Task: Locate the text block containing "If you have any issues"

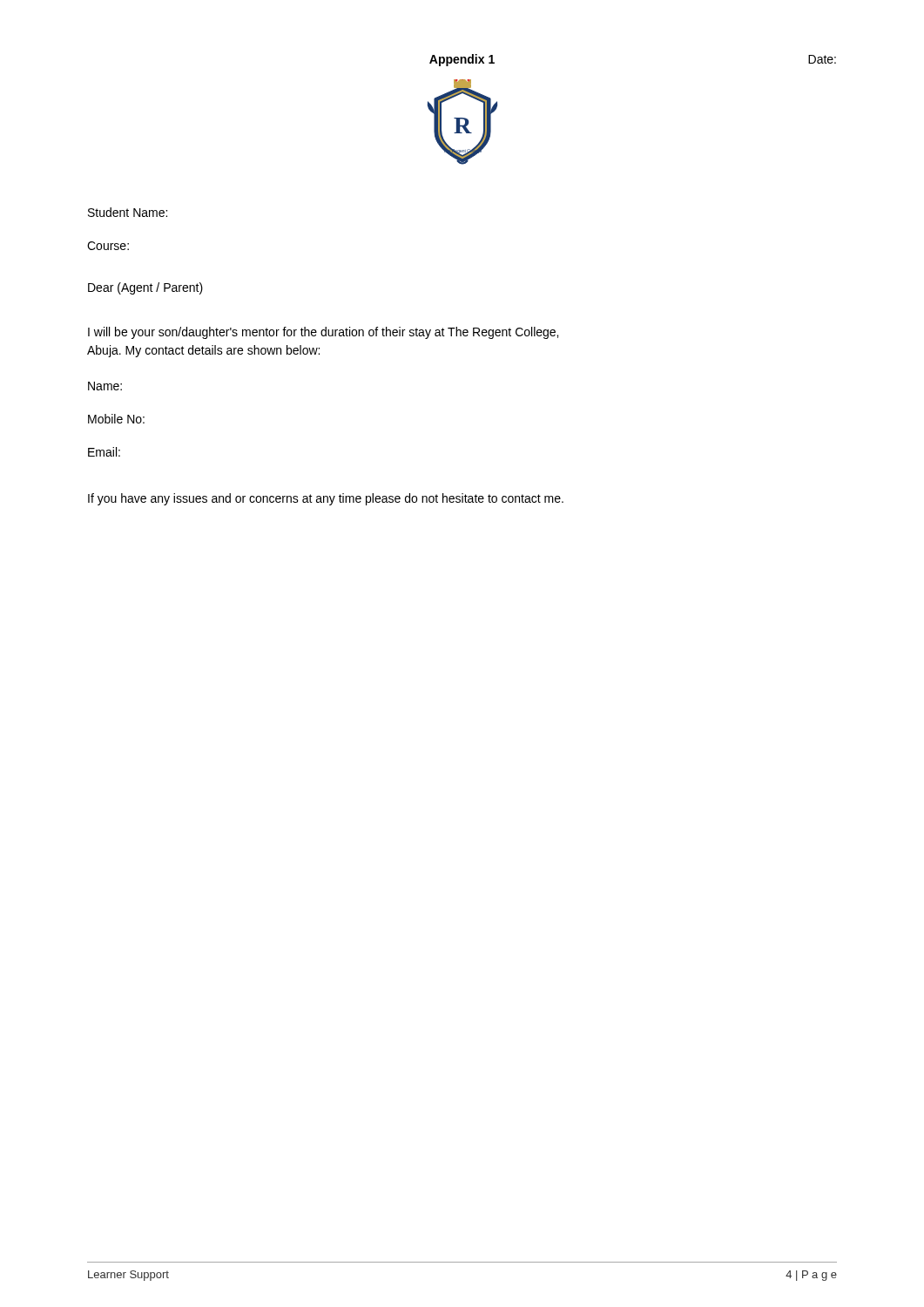Action: click(326, 498)
